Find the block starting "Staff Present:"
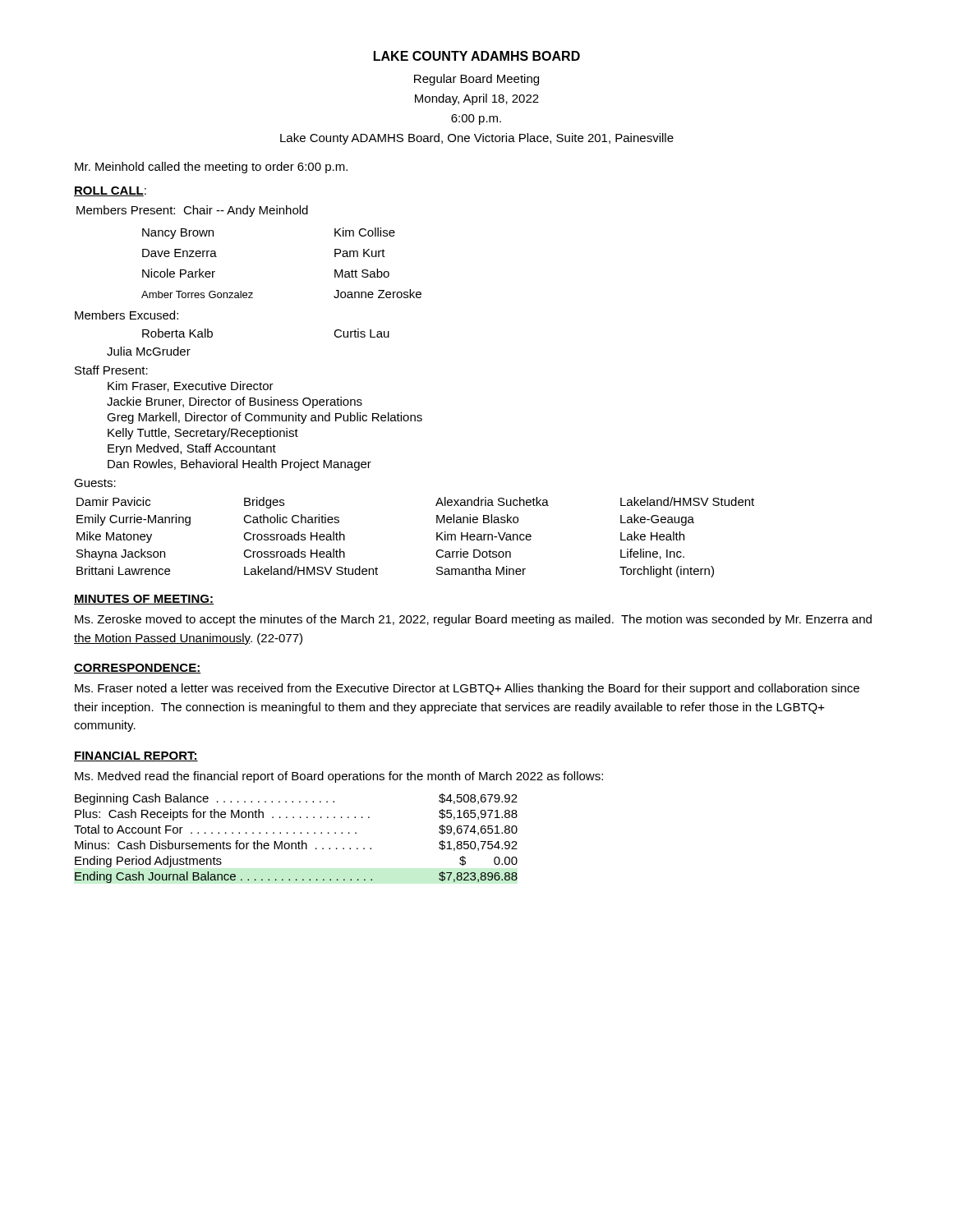Screen dimensions: 1232x953 click(x=111, y=370)
